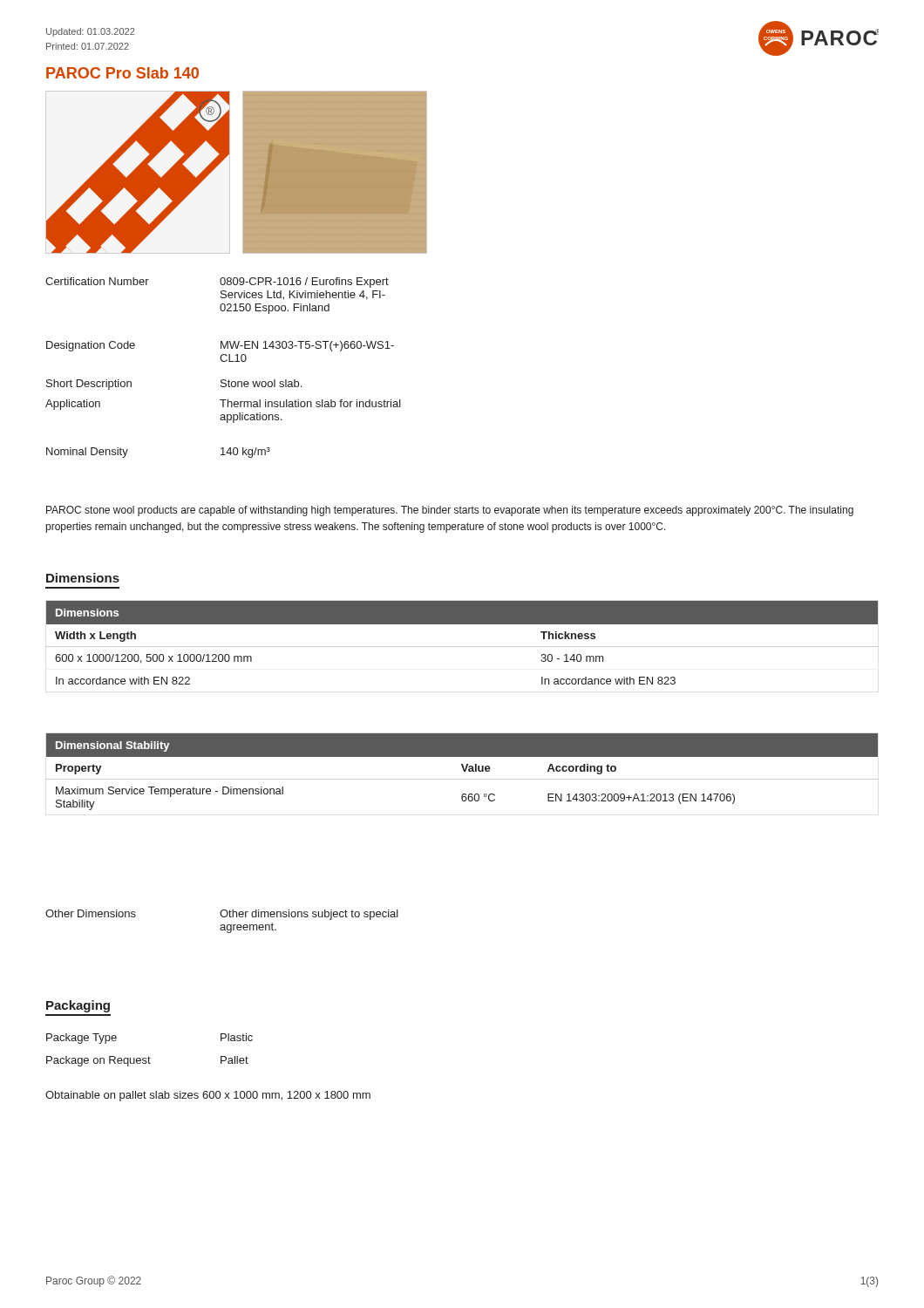Select the block starting "Short Description Stone wool slab."
This screenshot has width=924, height=1308.
pos(93,384)
